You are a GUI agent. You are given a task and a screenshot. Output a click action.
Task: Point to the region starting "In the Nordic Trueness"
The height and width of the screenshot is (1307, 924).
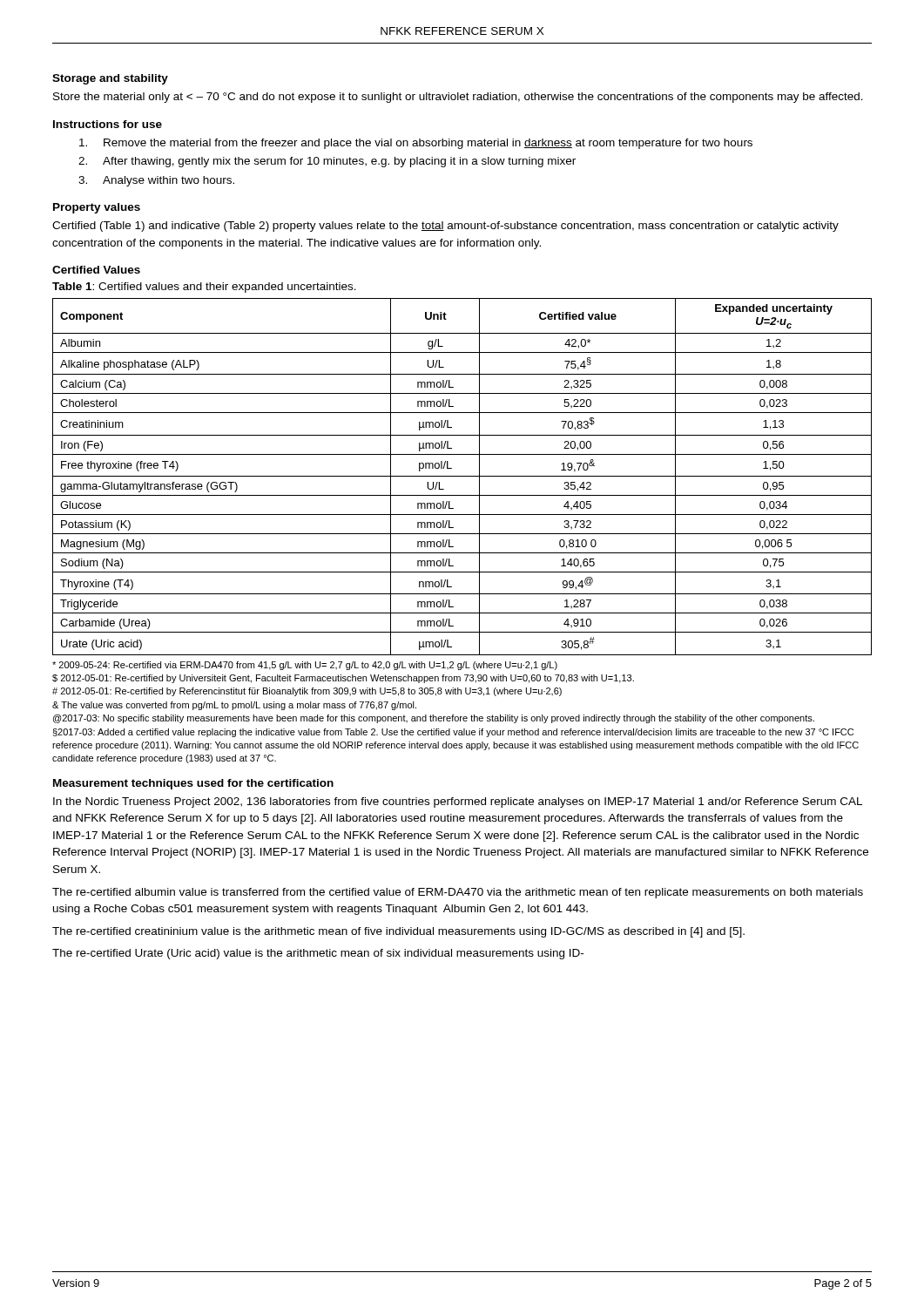461,835
